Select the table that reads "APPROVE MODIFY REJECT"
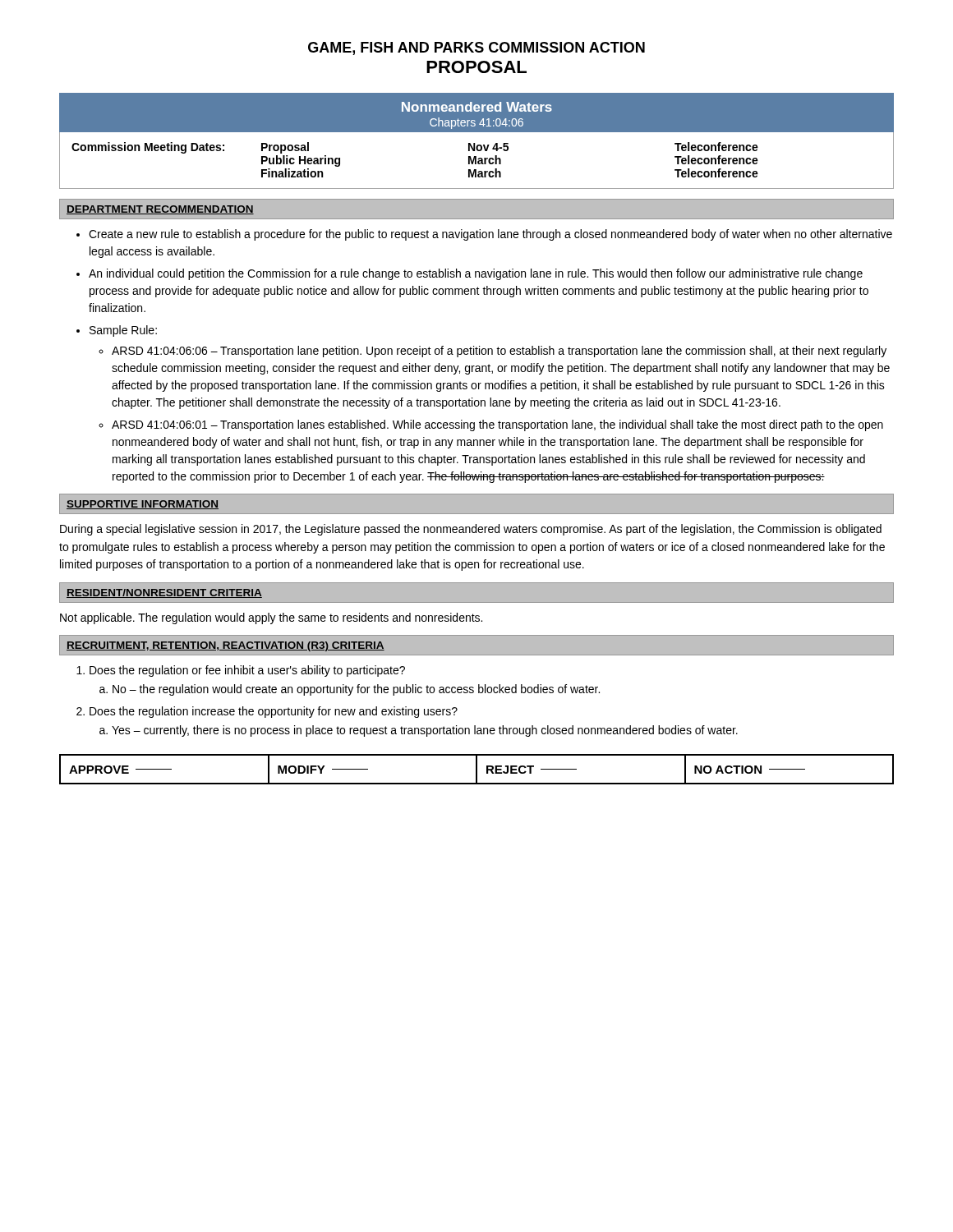 476,769
